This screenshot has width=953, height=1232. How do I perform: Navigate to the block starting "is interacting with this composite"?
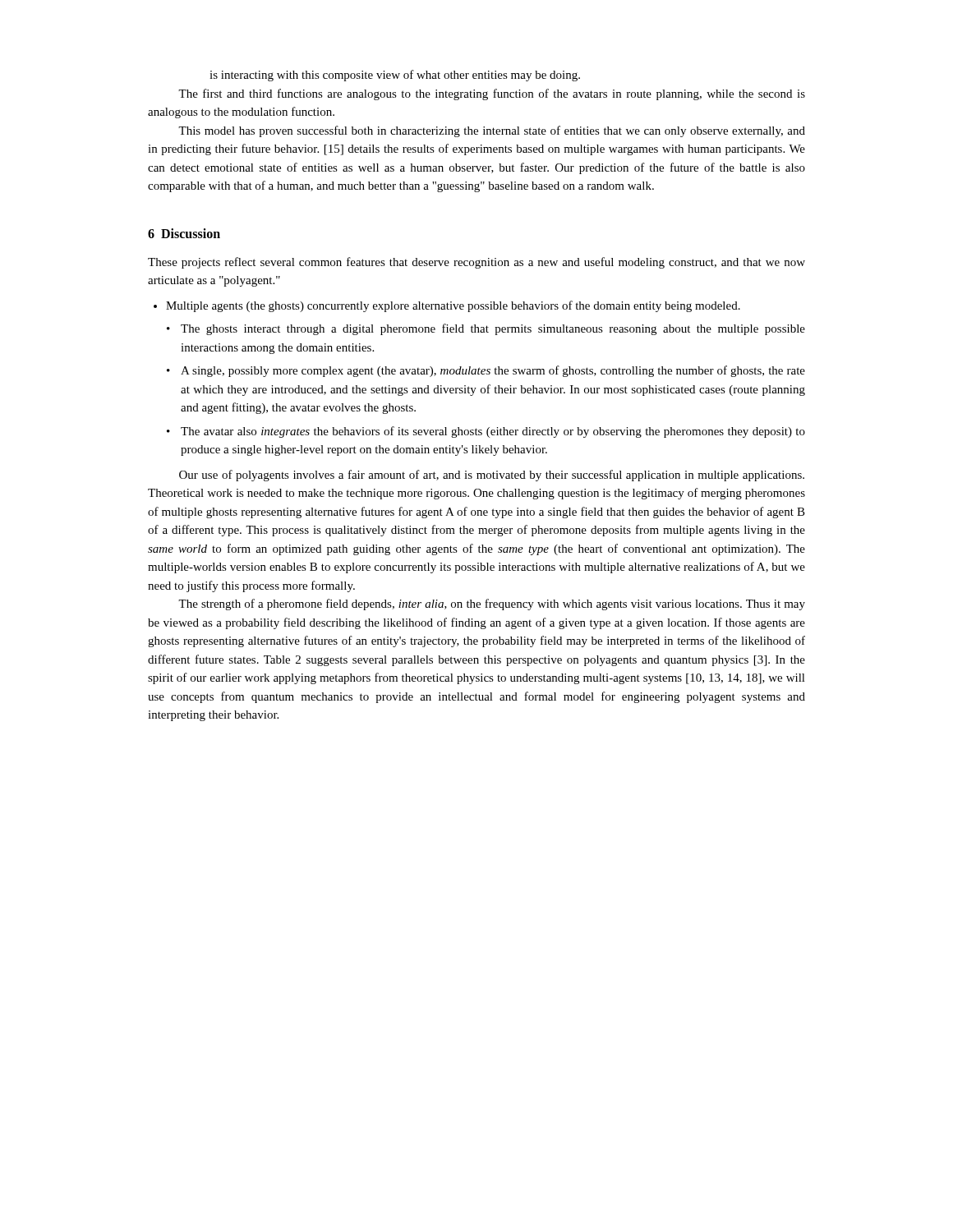tap(476, 130)
